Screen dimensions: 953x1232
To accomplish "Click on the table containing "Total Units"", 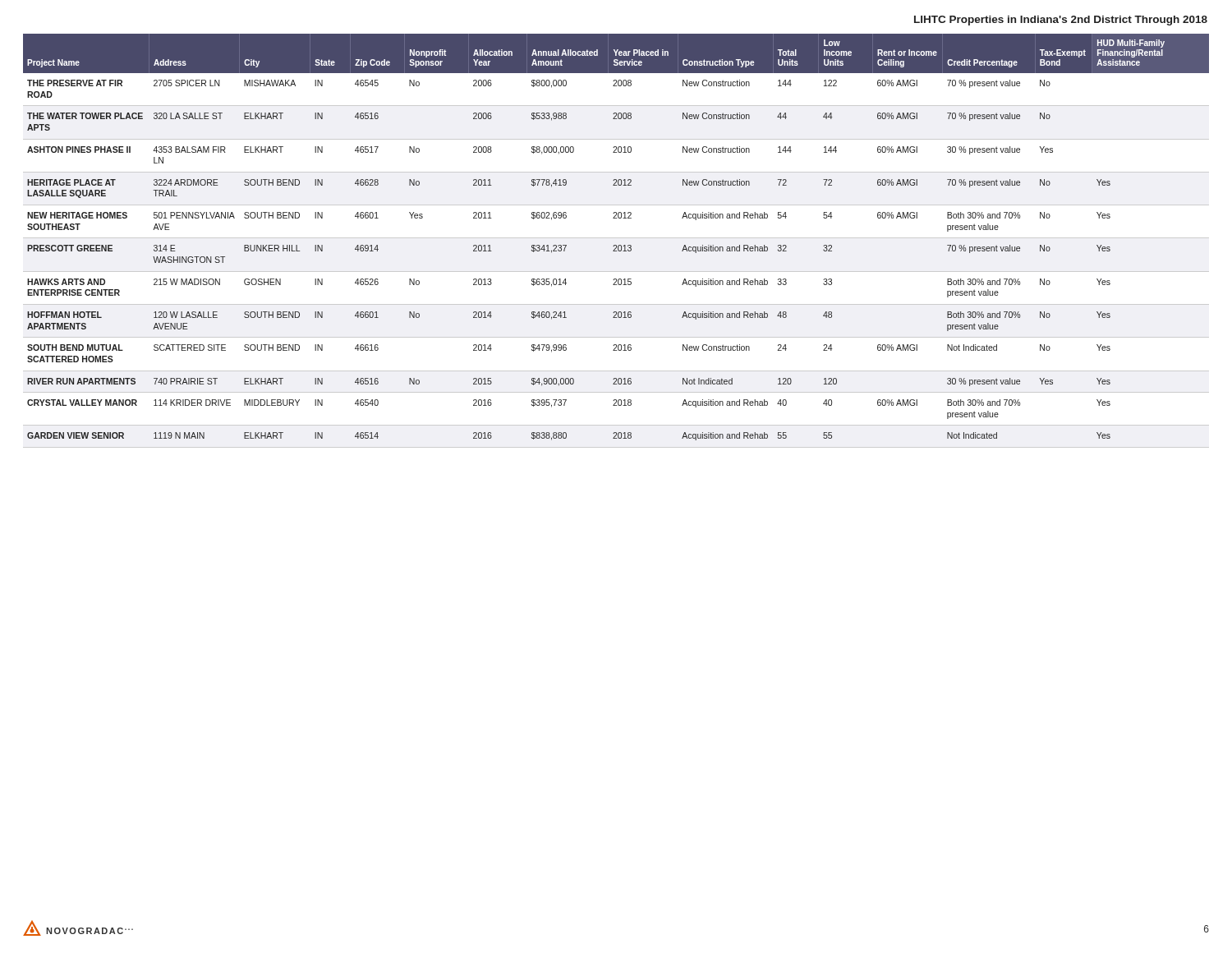I will pos(616,241).
